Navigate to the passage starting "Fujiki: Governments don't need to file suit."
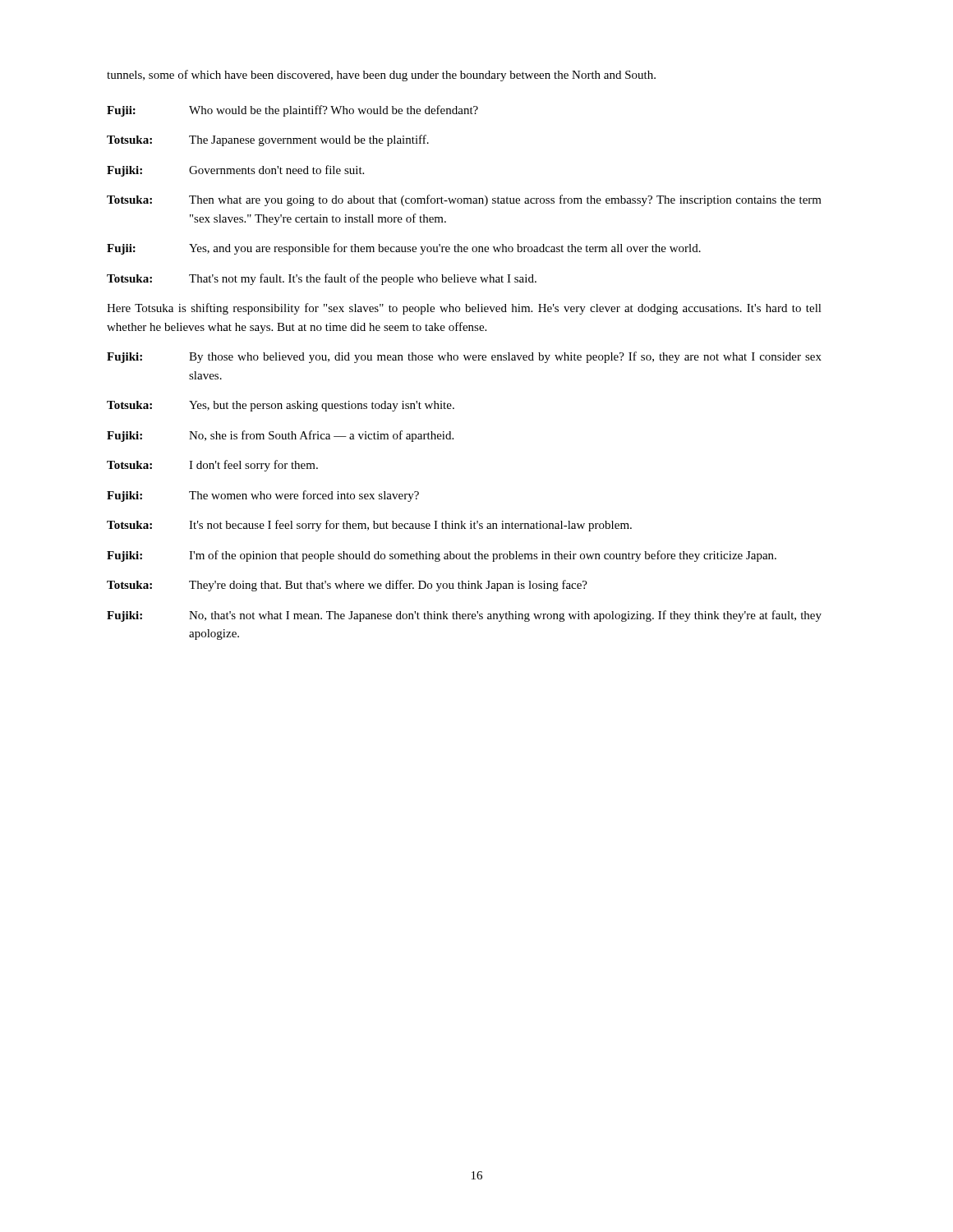953x1232 pixels. coord(235,171)
